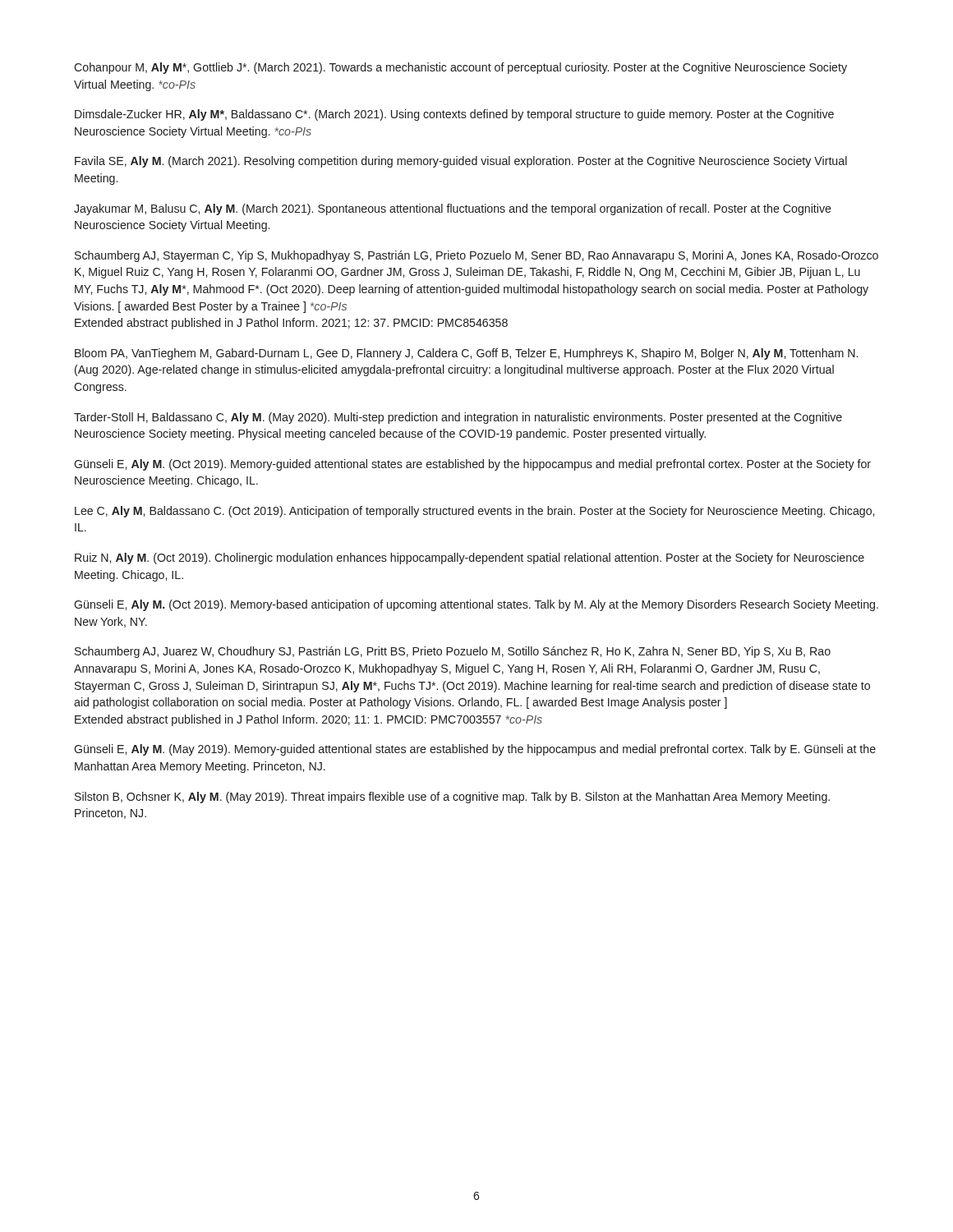
Task: Locate the list item that says "Schaumberg AJ, Stayerman C,"
Action: click(x=476, y=289)
